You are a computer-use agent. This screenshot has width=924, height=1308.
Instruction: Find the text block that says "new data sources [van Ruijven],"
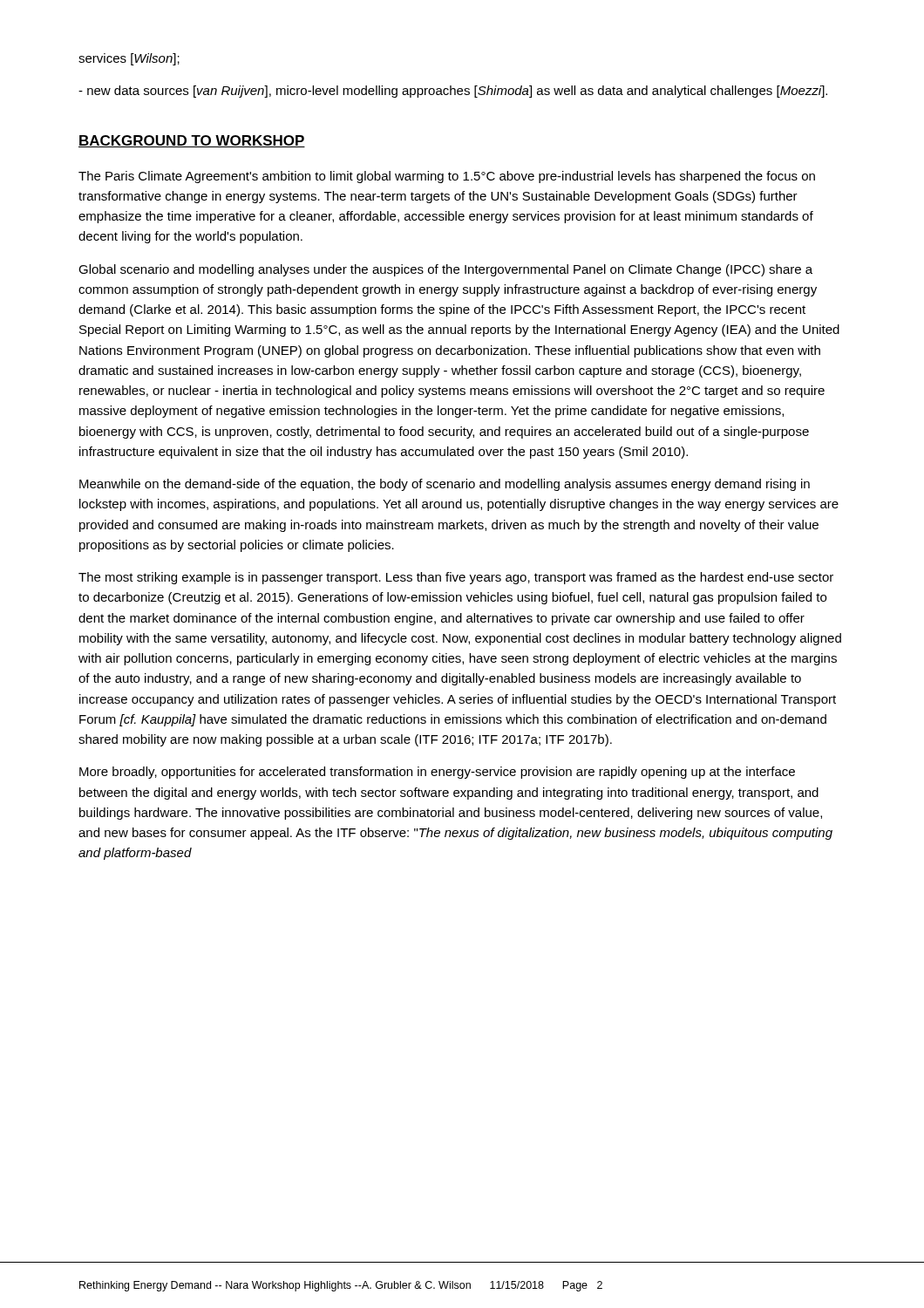click(453, 90)
